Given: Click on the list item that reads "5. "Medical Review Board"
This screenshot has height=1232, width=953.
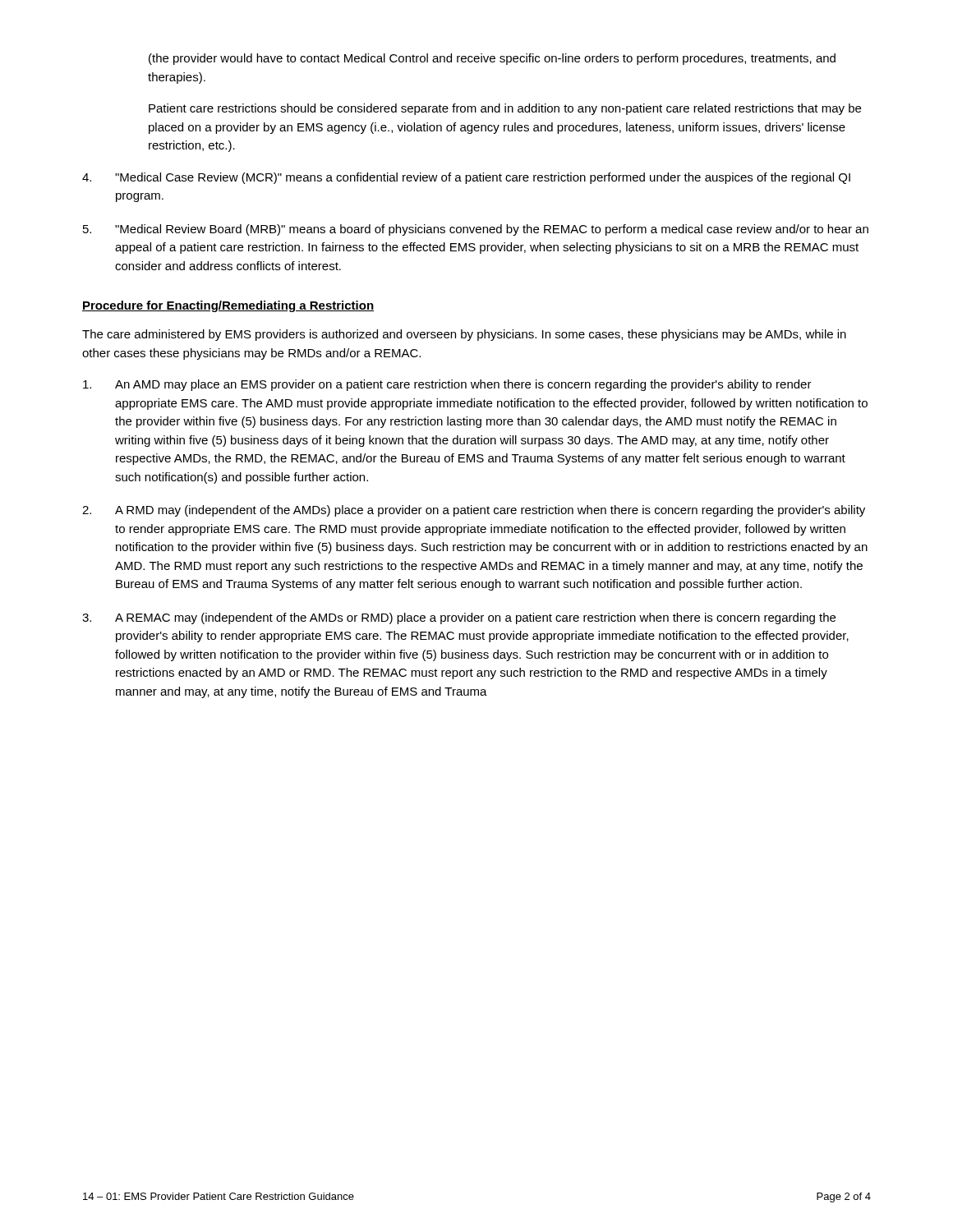Looking at the screenshot, I should pyautogui.click(x=476, y=247).
